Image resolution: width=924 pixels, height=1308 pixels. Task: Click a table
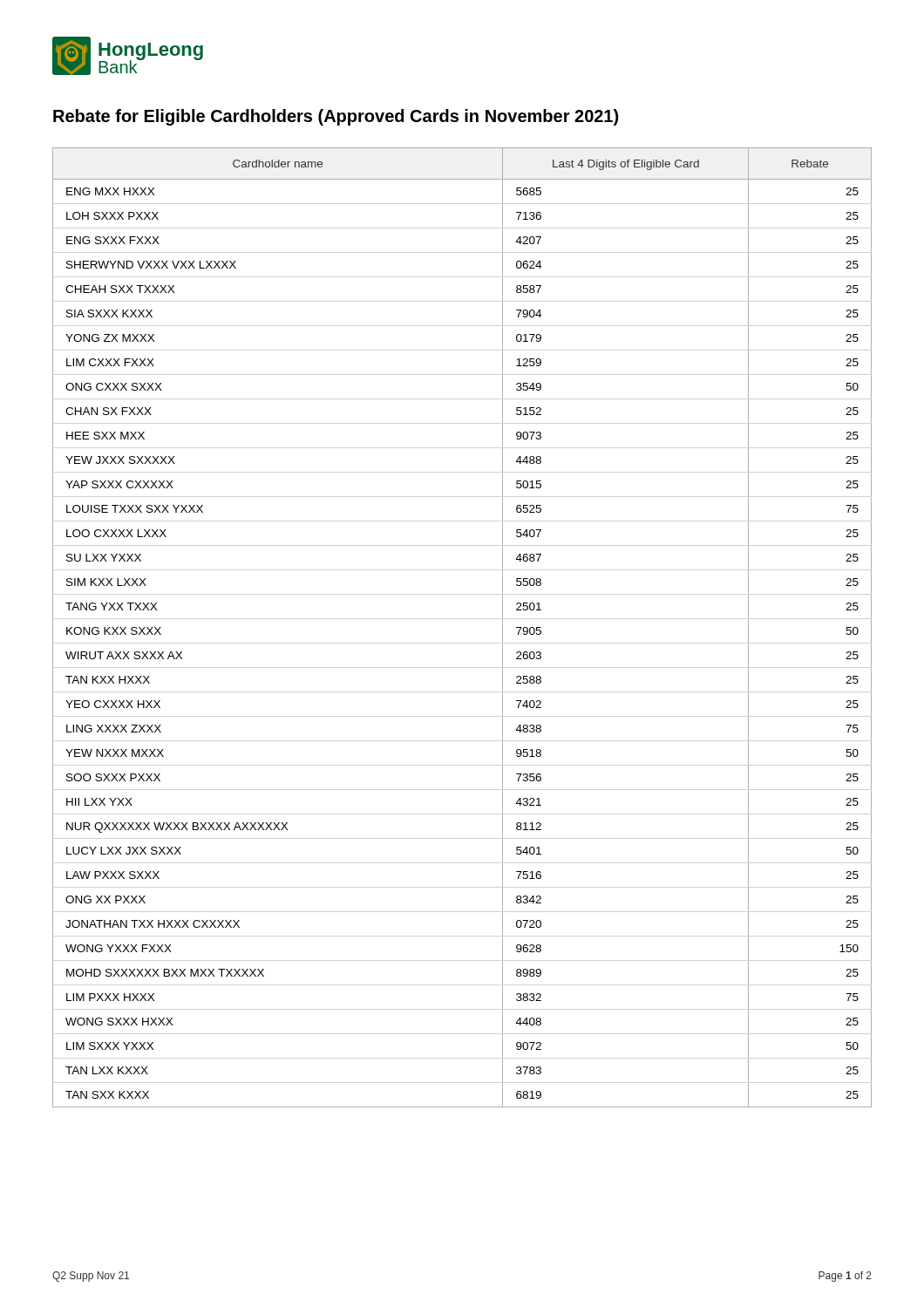(x=462, y=627)
